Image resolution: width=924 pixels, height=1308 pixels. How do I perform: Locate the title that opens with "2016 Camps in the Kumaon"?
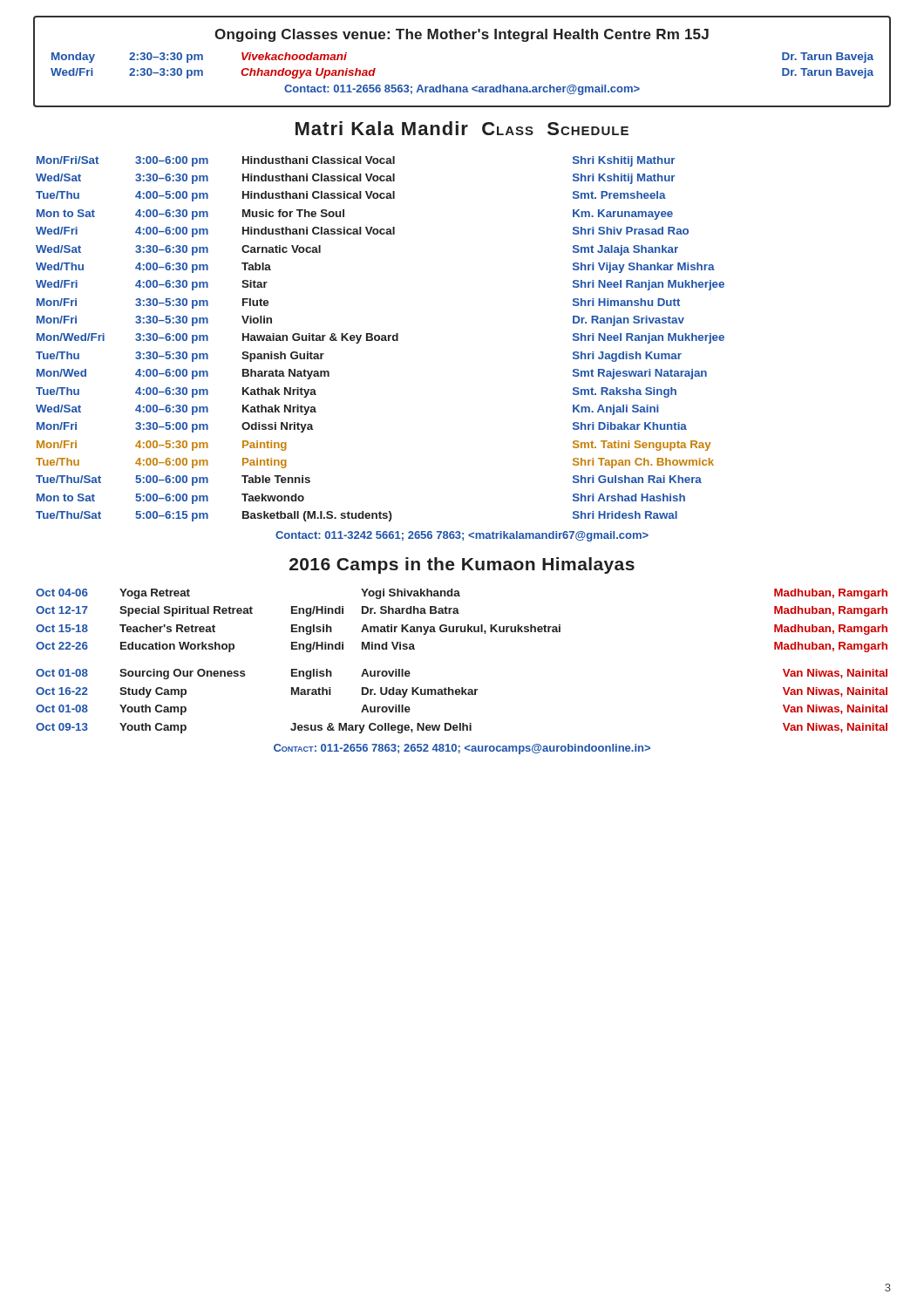coord(462,564)
